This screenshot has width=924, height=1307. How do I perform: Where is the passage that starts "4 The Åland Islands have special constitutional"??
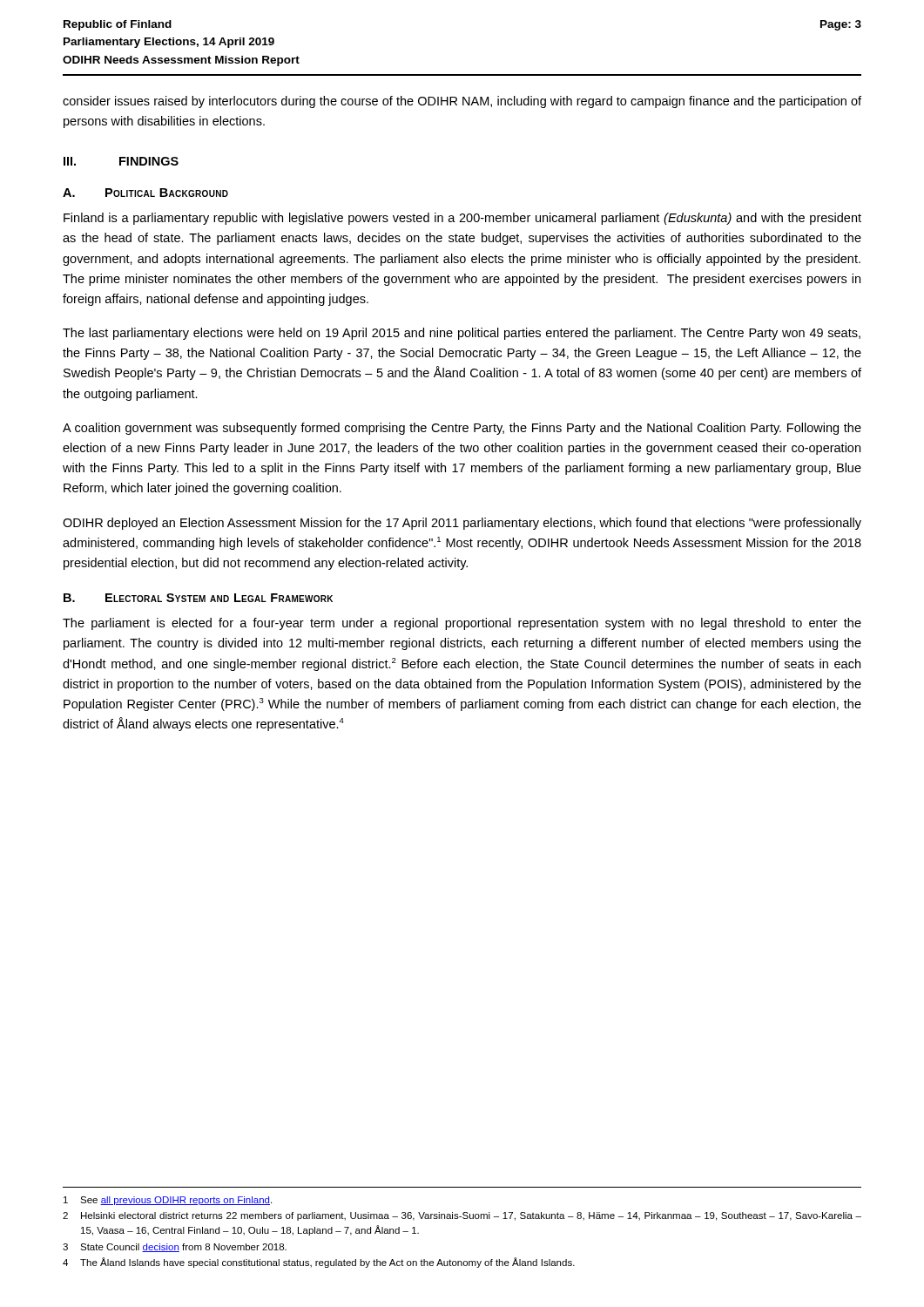319,1263
